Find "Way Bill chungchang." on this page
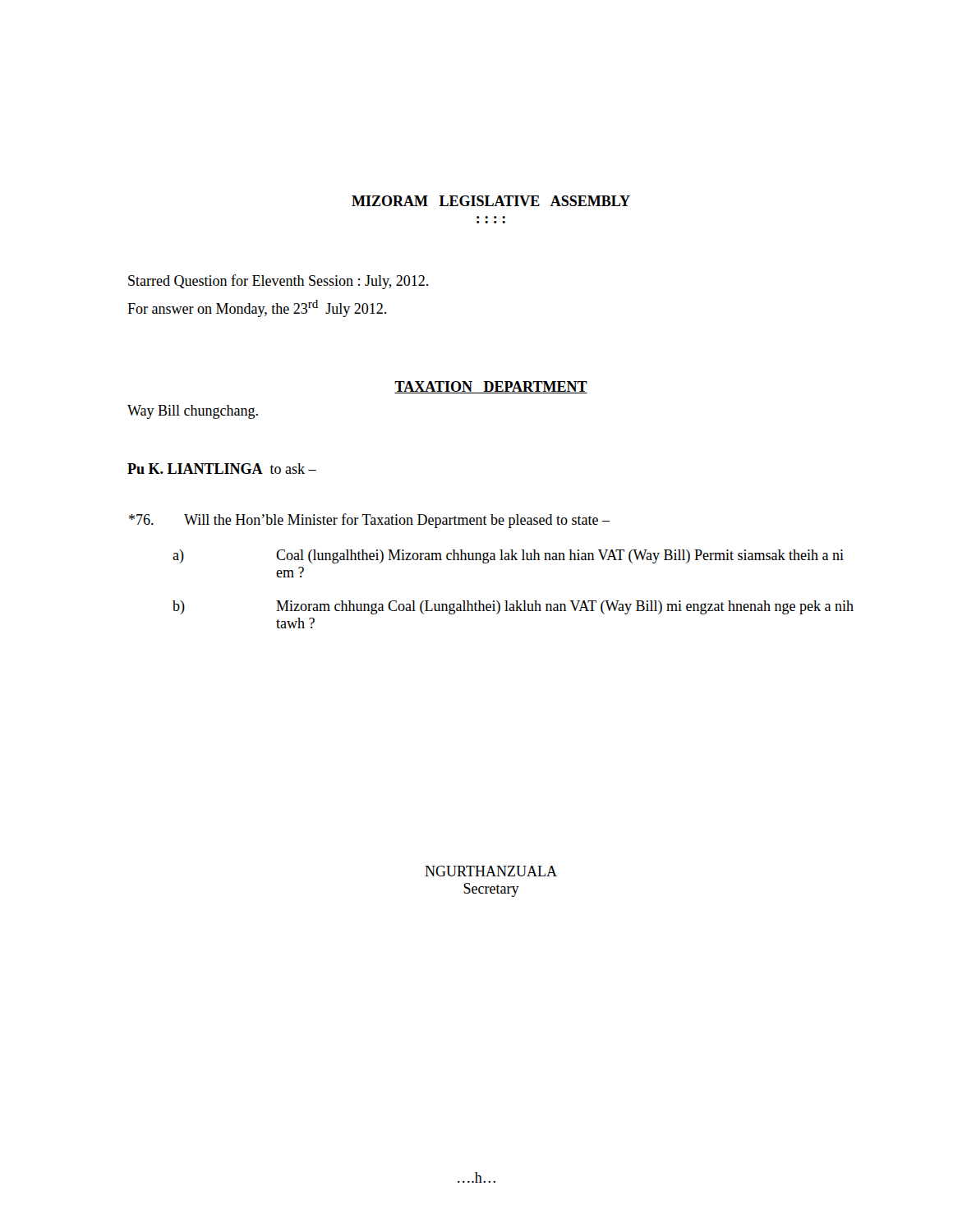This screenshot has width=953, height=1232. pos(193,411)
